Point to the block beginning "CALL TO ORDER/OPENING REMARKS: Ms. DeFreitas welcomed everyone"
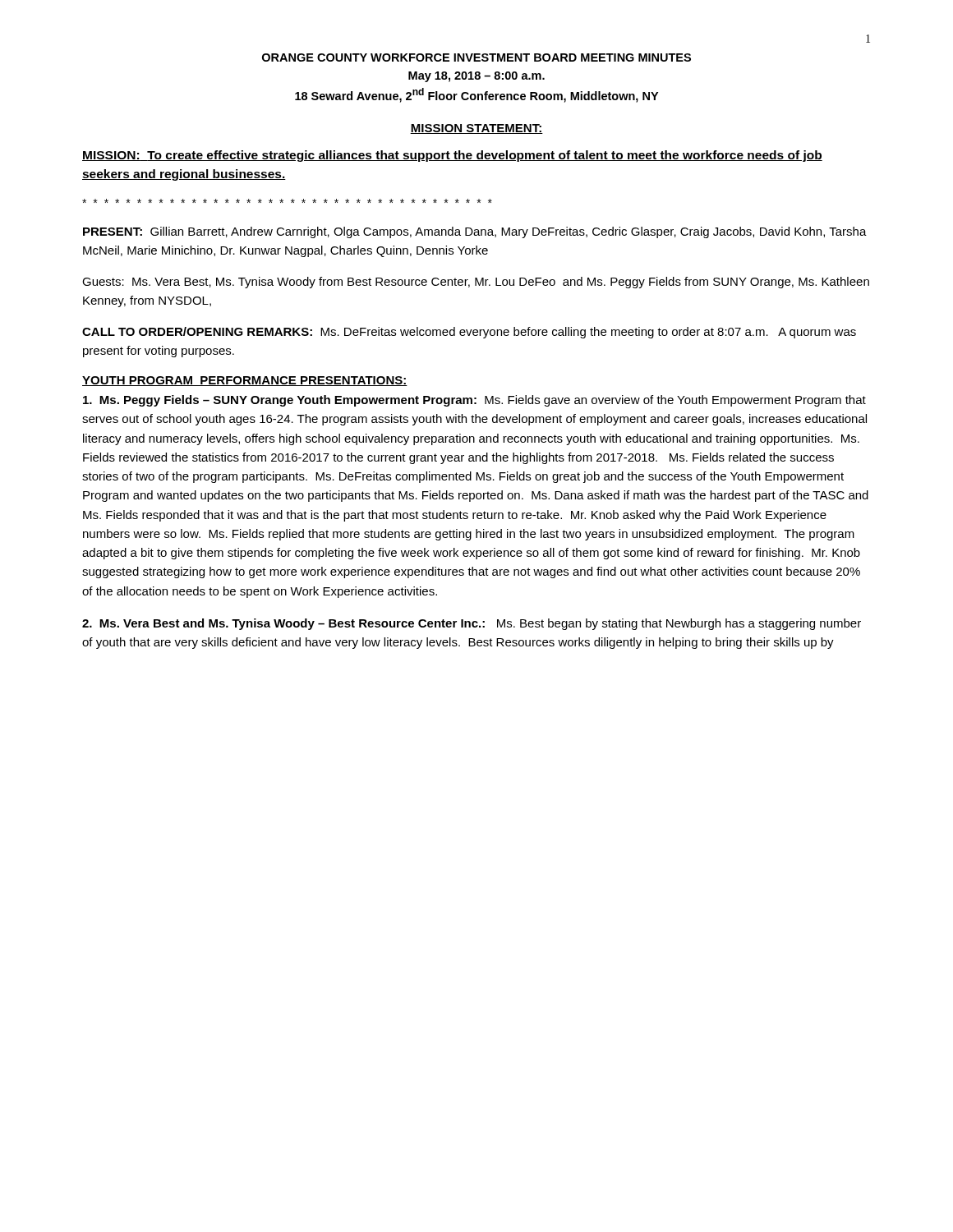Viewport: 953px width, 1232px height. (469, 341)
